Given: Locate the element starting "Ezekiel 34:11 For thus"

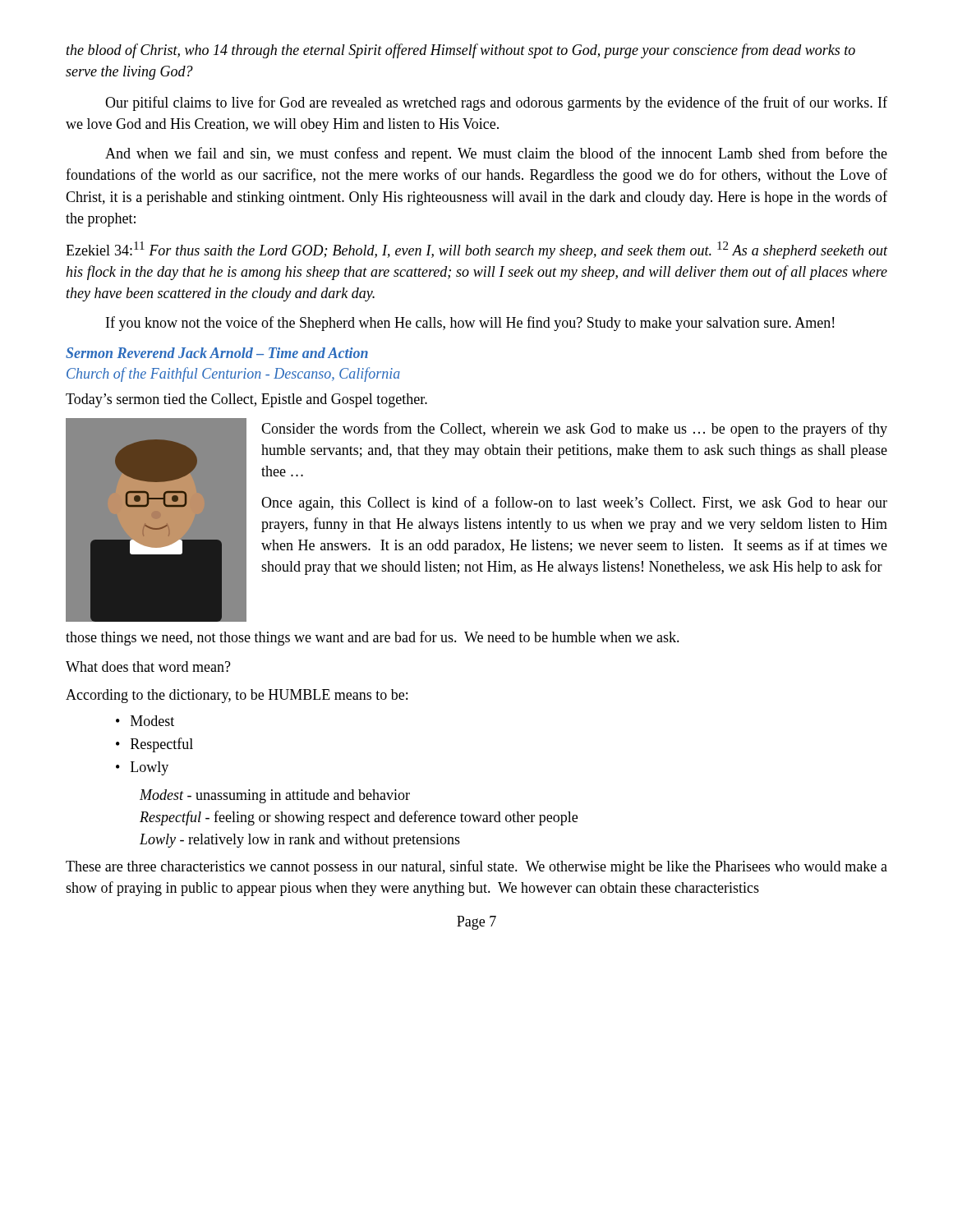Looking at the screenshot, I should (x=476, y=270).
